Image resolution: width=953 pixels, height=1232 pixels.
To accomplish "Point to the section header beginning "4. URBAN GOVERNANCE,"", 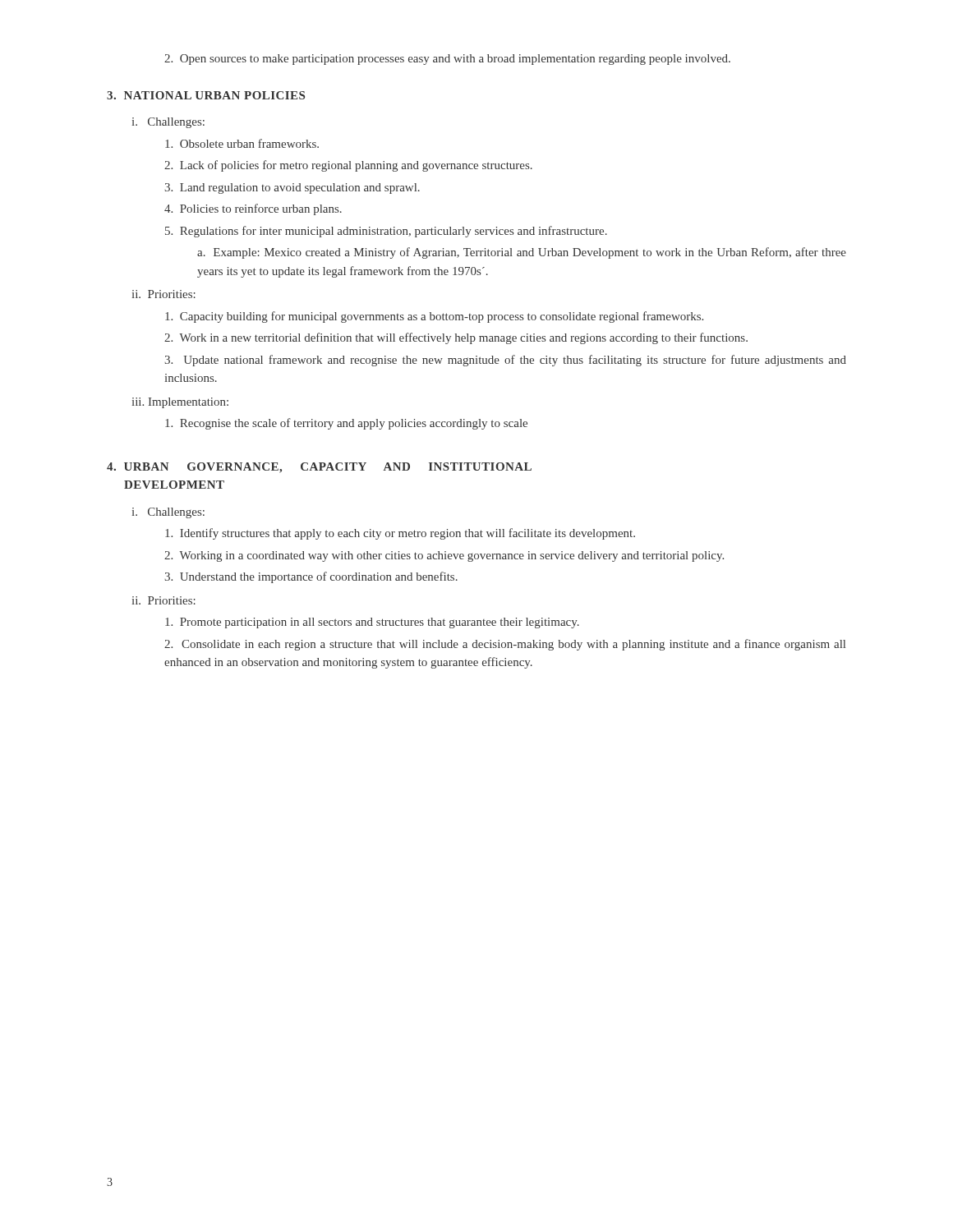I will click(x=320, y=475).
